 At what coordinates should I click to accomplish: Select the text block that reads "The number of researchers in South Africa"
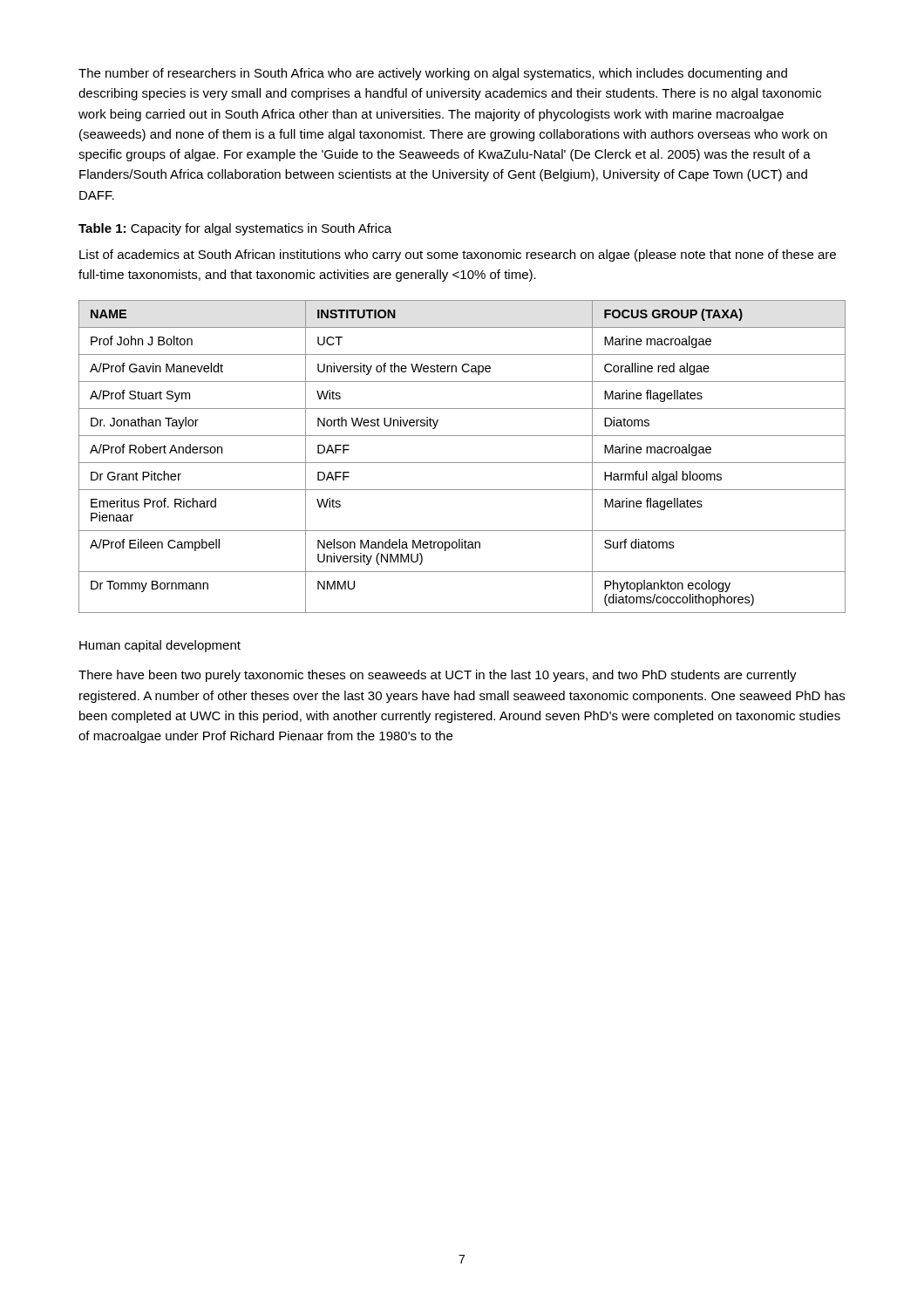[453, 134]
